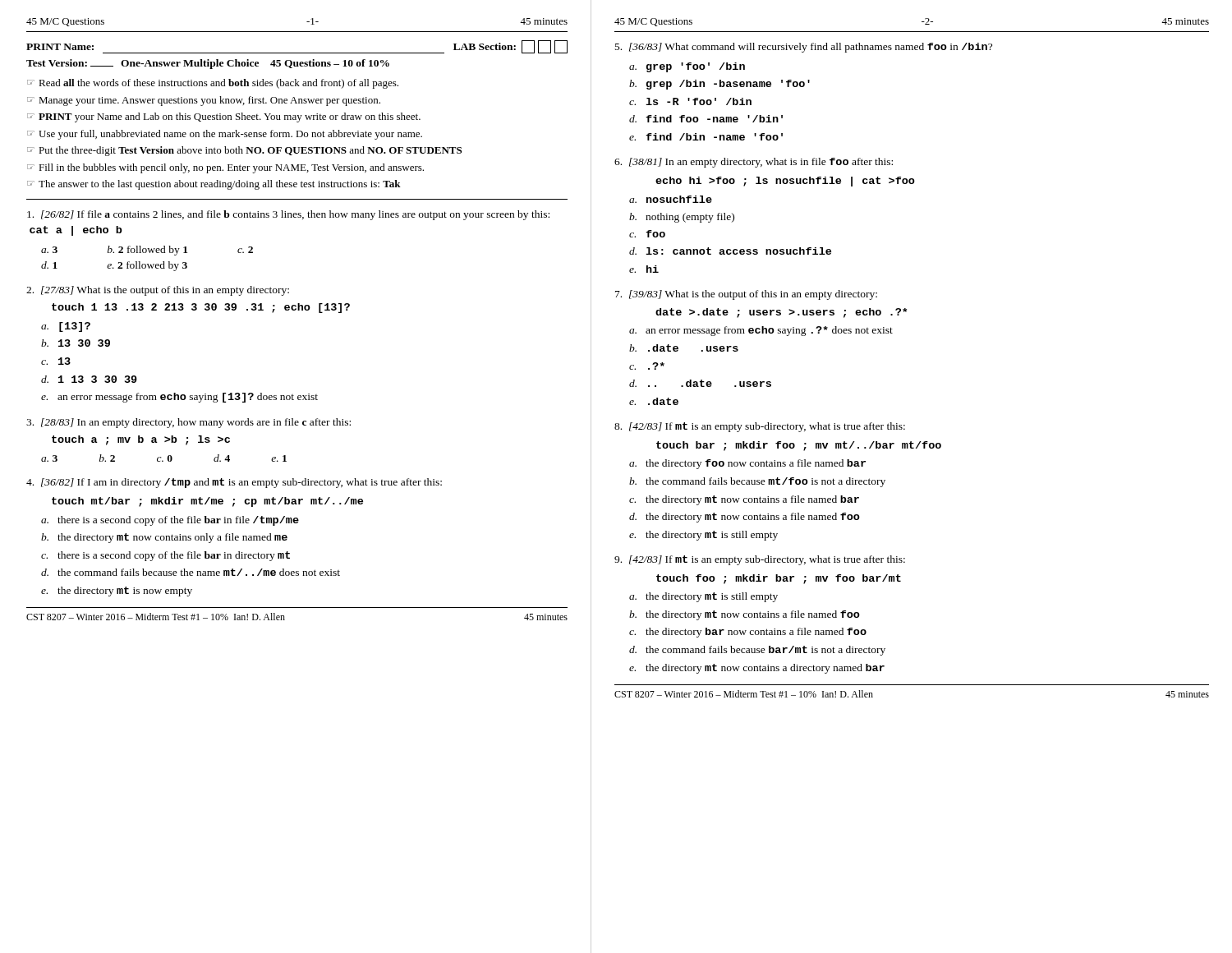Locate the text "PRINT Name: LAB Section:"
The height and width of the screenshot is (953, 1232).
[x=297, y=47]
